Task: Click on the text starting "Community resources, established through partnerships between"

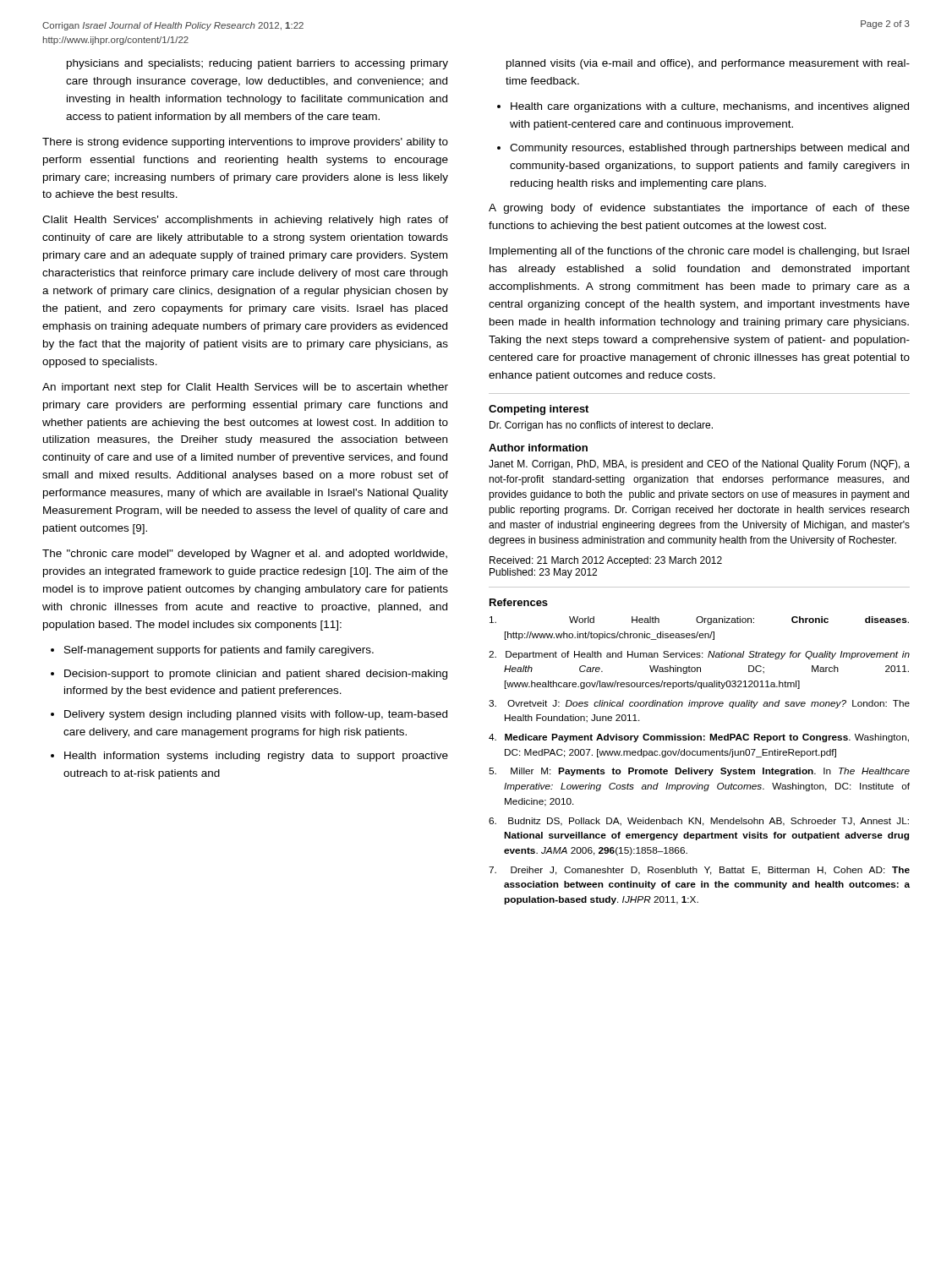Action: pyautogui.click(x=710, y=165)
